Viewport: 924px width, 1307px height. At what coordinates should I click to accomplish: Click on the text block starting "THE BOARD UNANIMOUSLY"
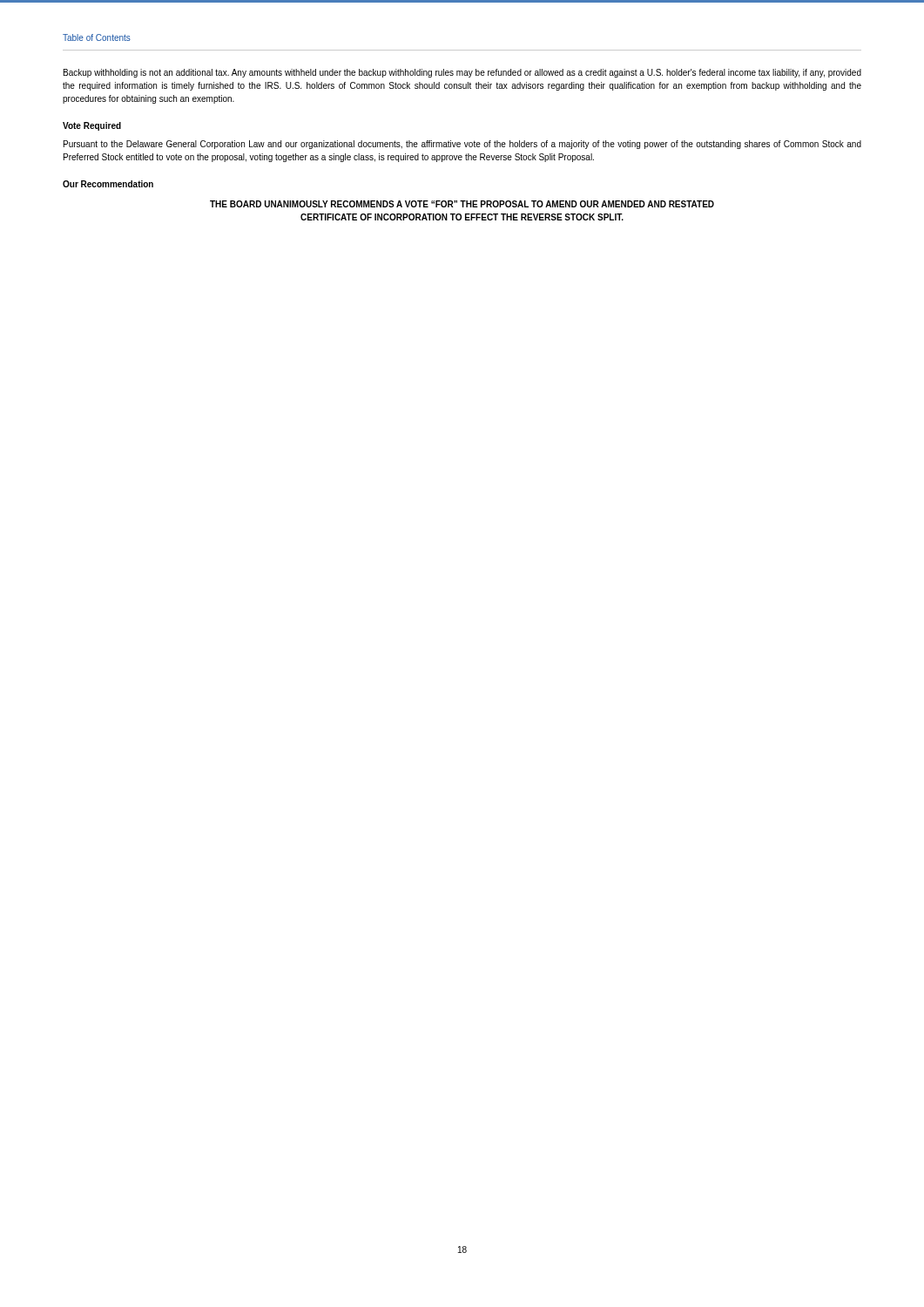tap(462, 211)
